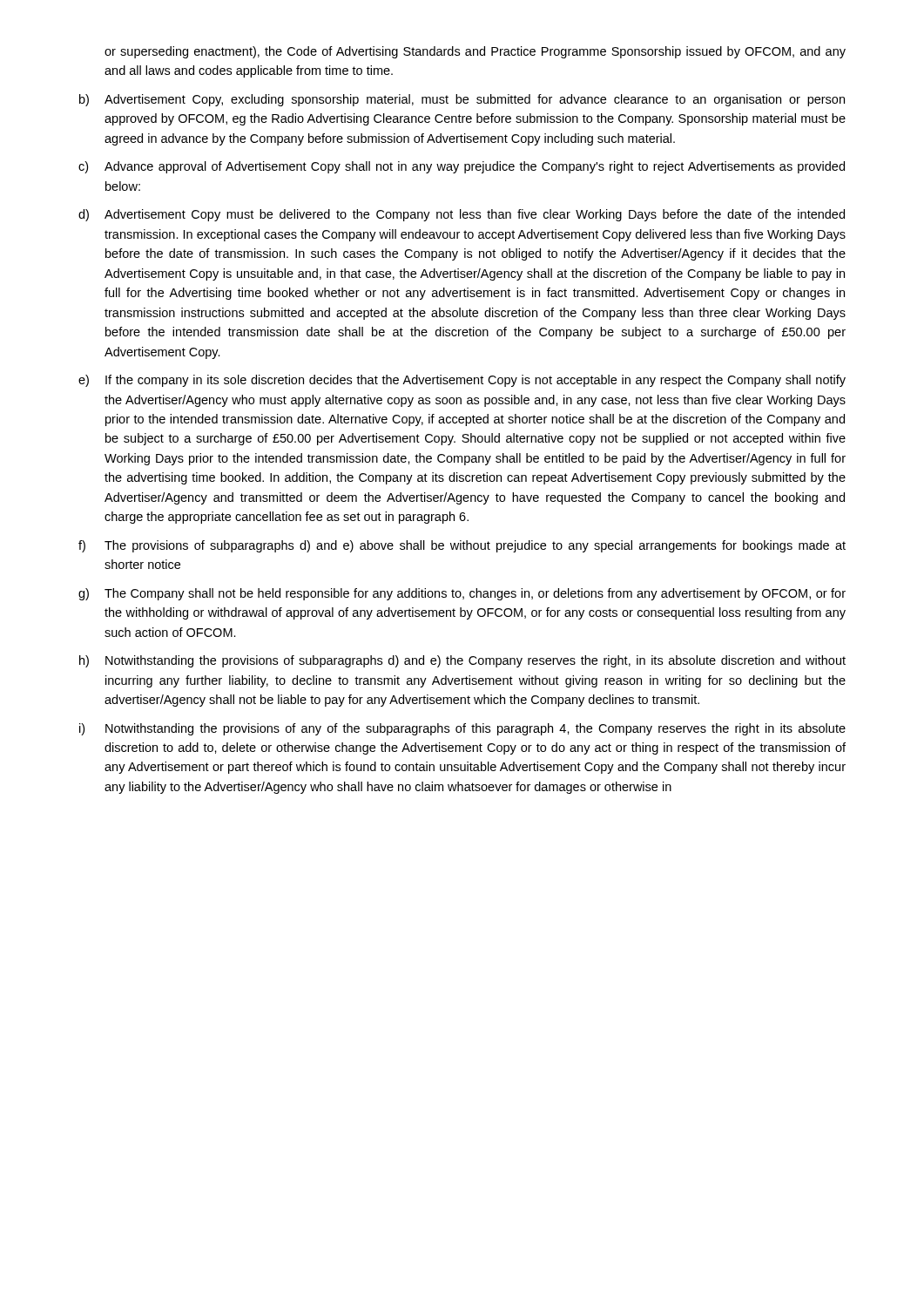924x1307 pixels.
Task: Find the block on this page that starts "b) Advertisement Copy, excluding sponsorship"
Action: click(x=462, y=119)
